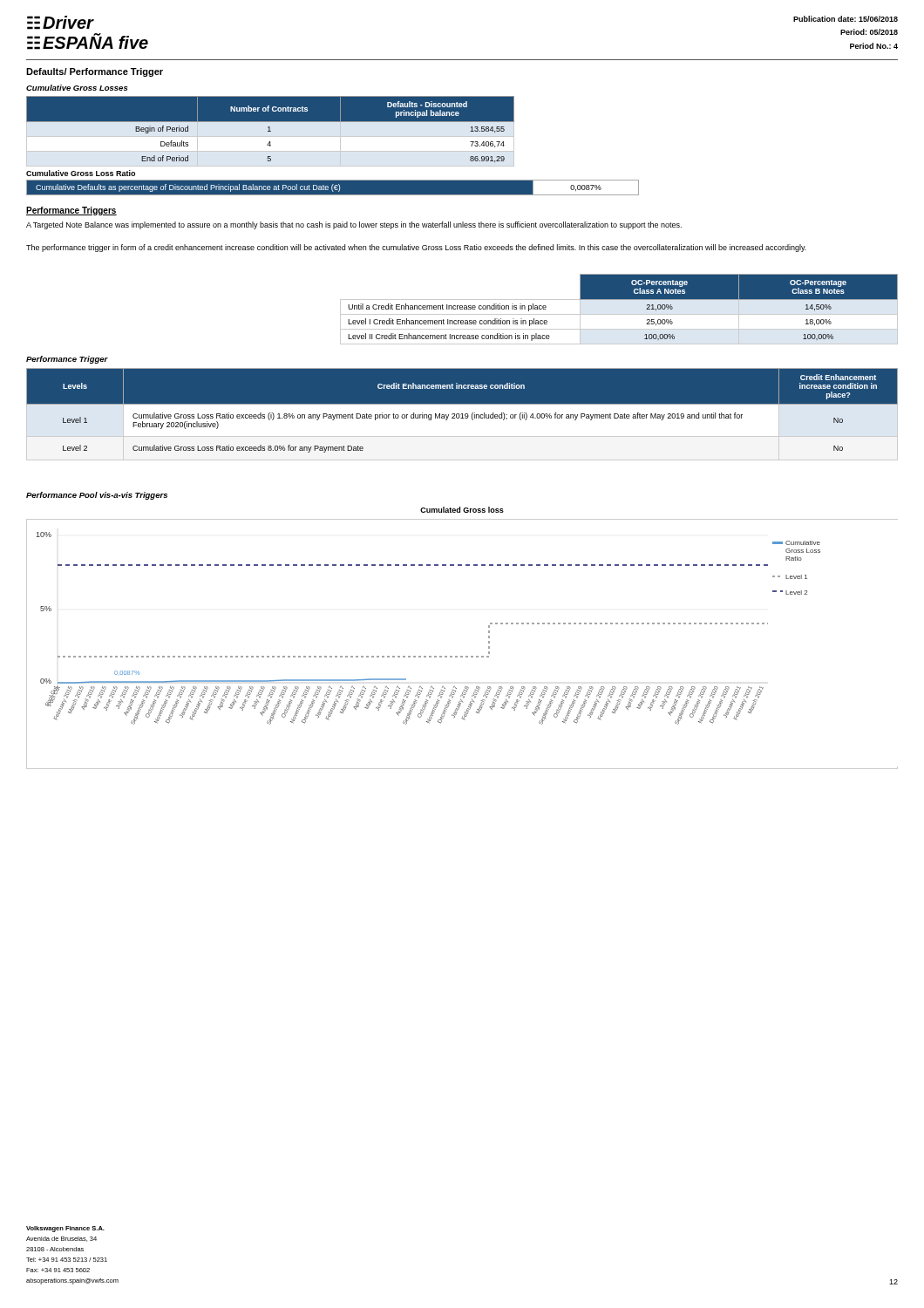This screenshot has width=924, height=1308.
Task: Locate the region starting "Performance Triggers"
Action: click(x=71, y=211)
